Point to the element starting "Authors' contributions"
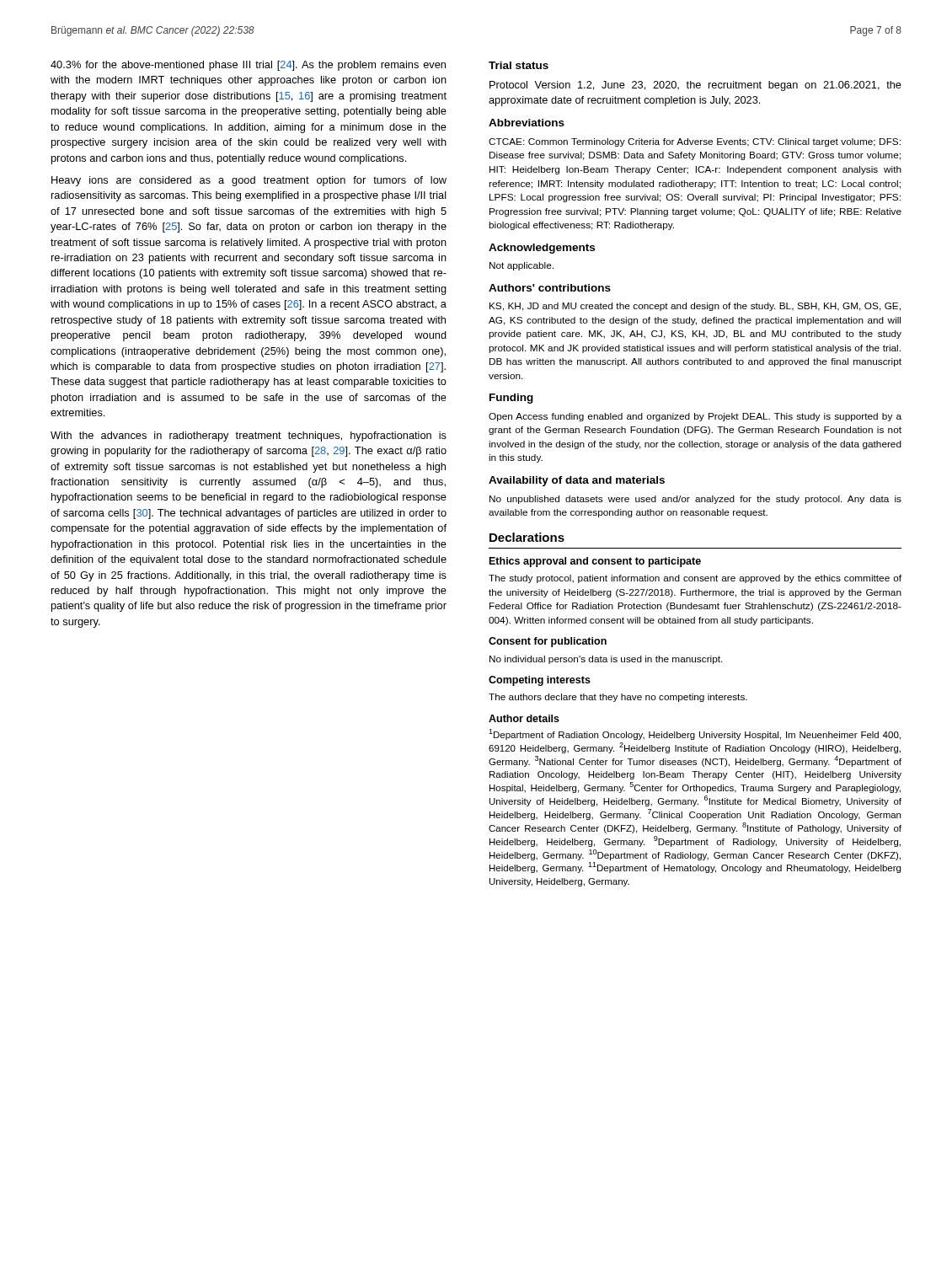Viewport: 952px width, 1264px height. pos(550,287)
